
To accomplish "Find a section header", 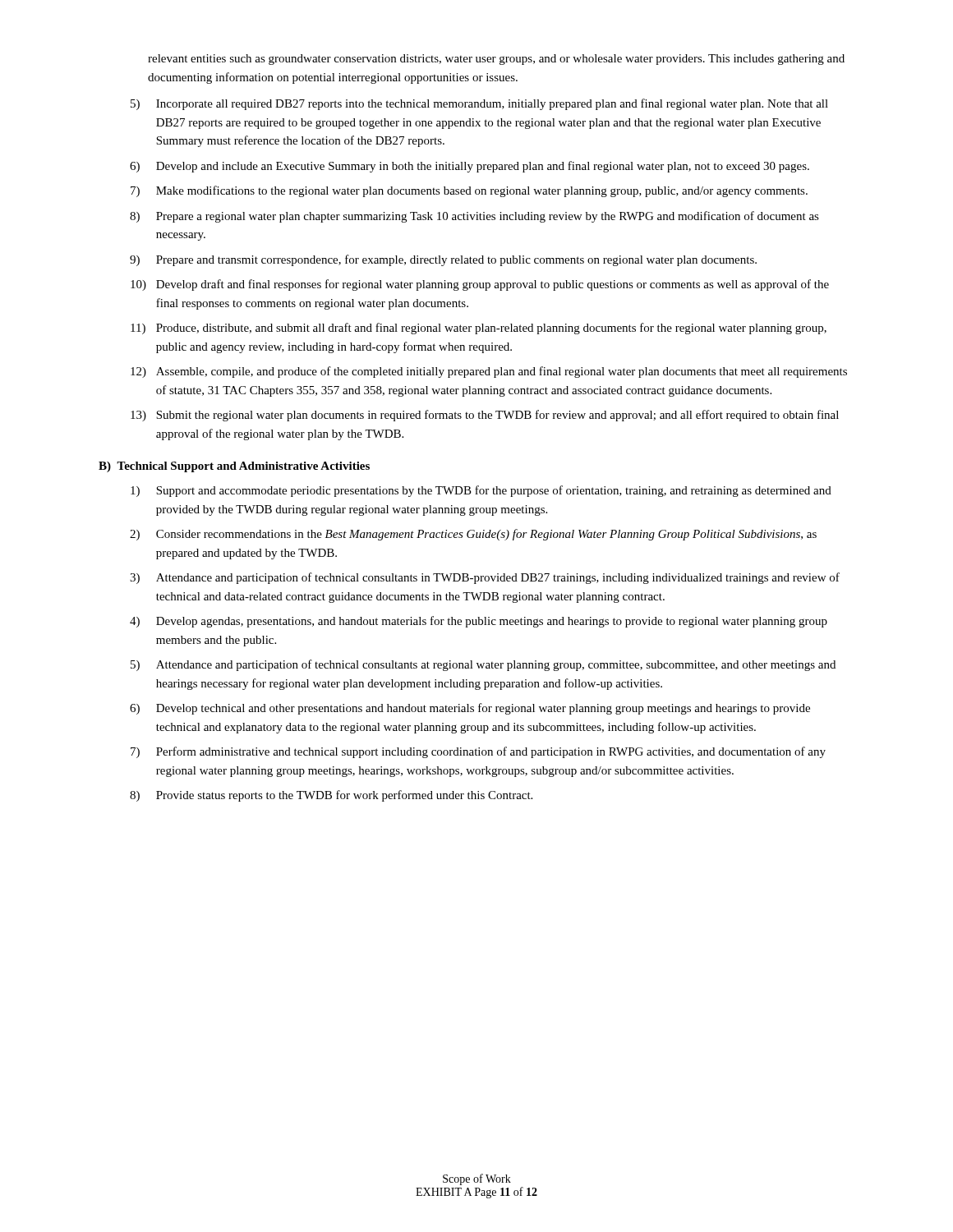I will pyautogui.click(x=234, y=466).
